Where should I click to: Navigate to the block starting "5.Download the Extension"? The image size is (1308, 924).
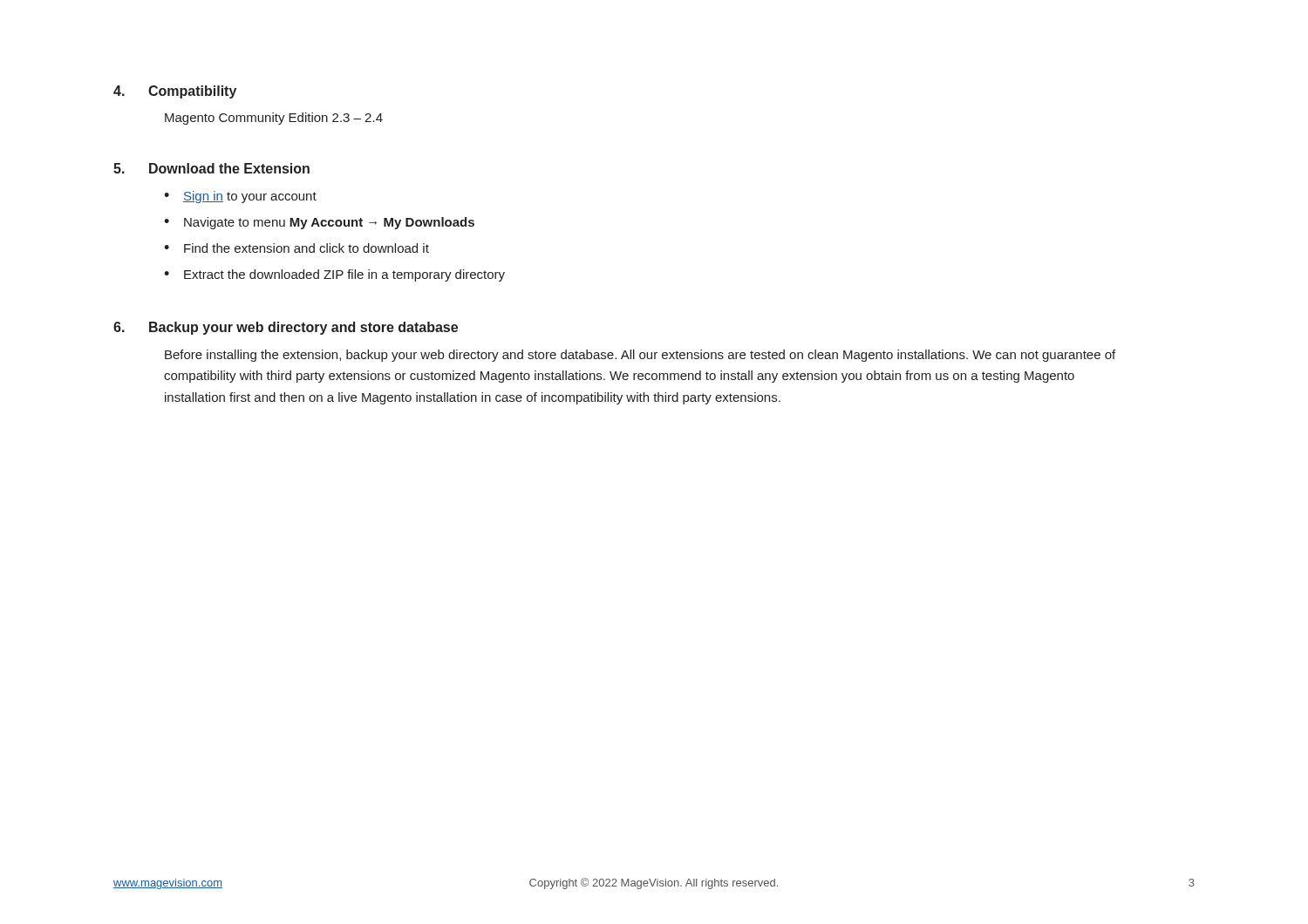(x=212, y=169)
